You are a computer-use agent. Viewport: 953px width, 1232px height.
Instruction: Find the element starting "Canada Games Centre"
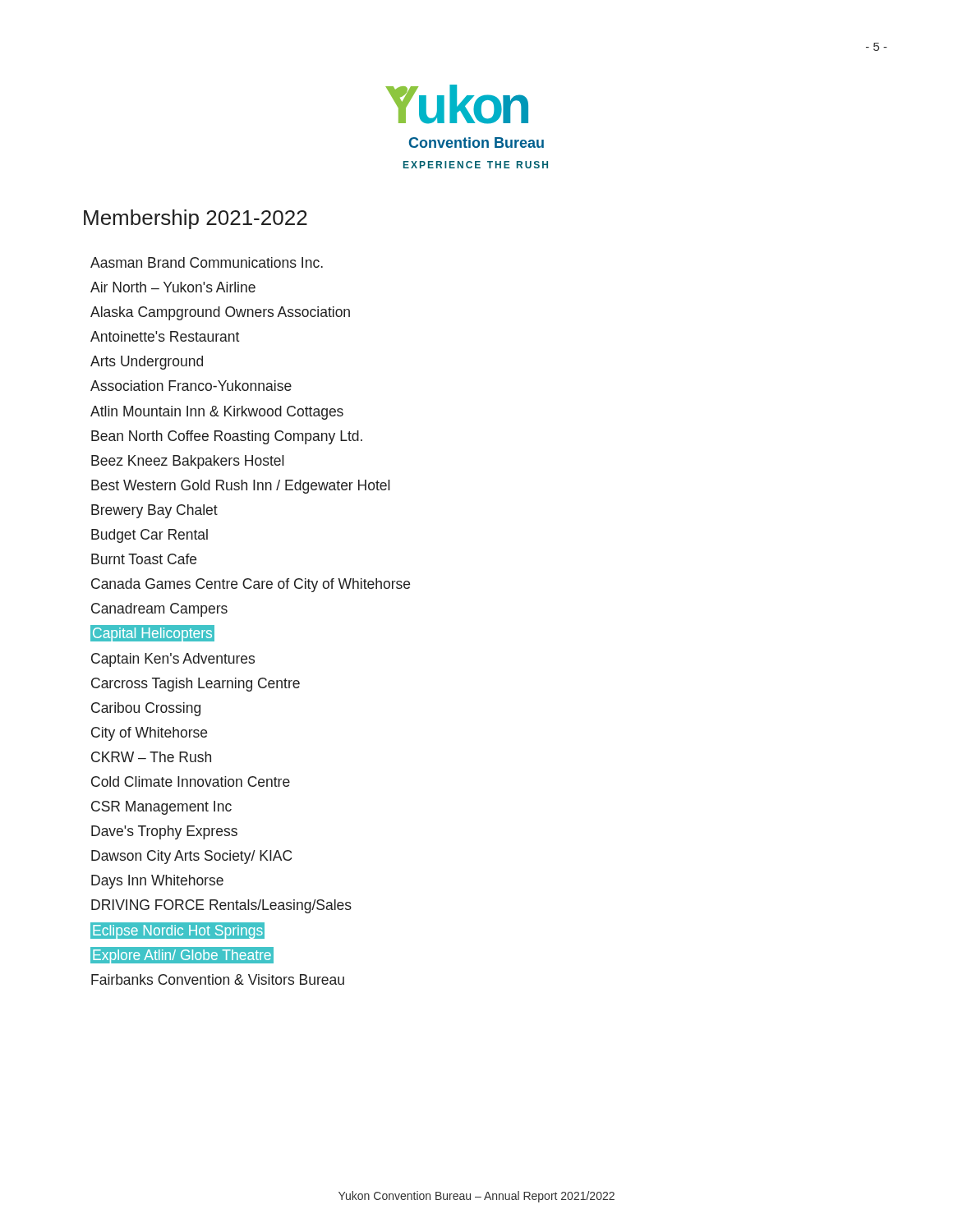[251, 584]
